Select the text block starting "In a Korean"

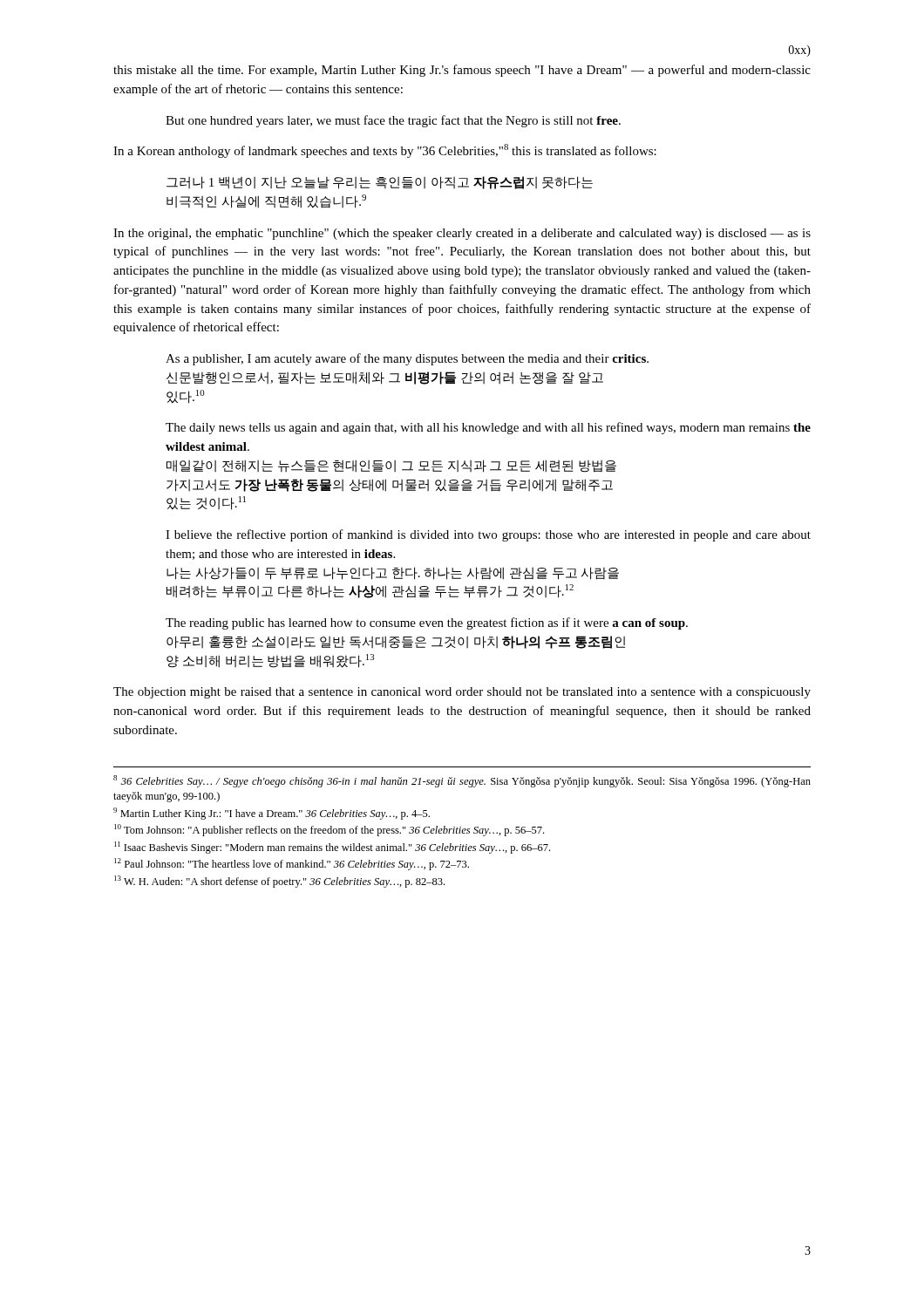385,150
